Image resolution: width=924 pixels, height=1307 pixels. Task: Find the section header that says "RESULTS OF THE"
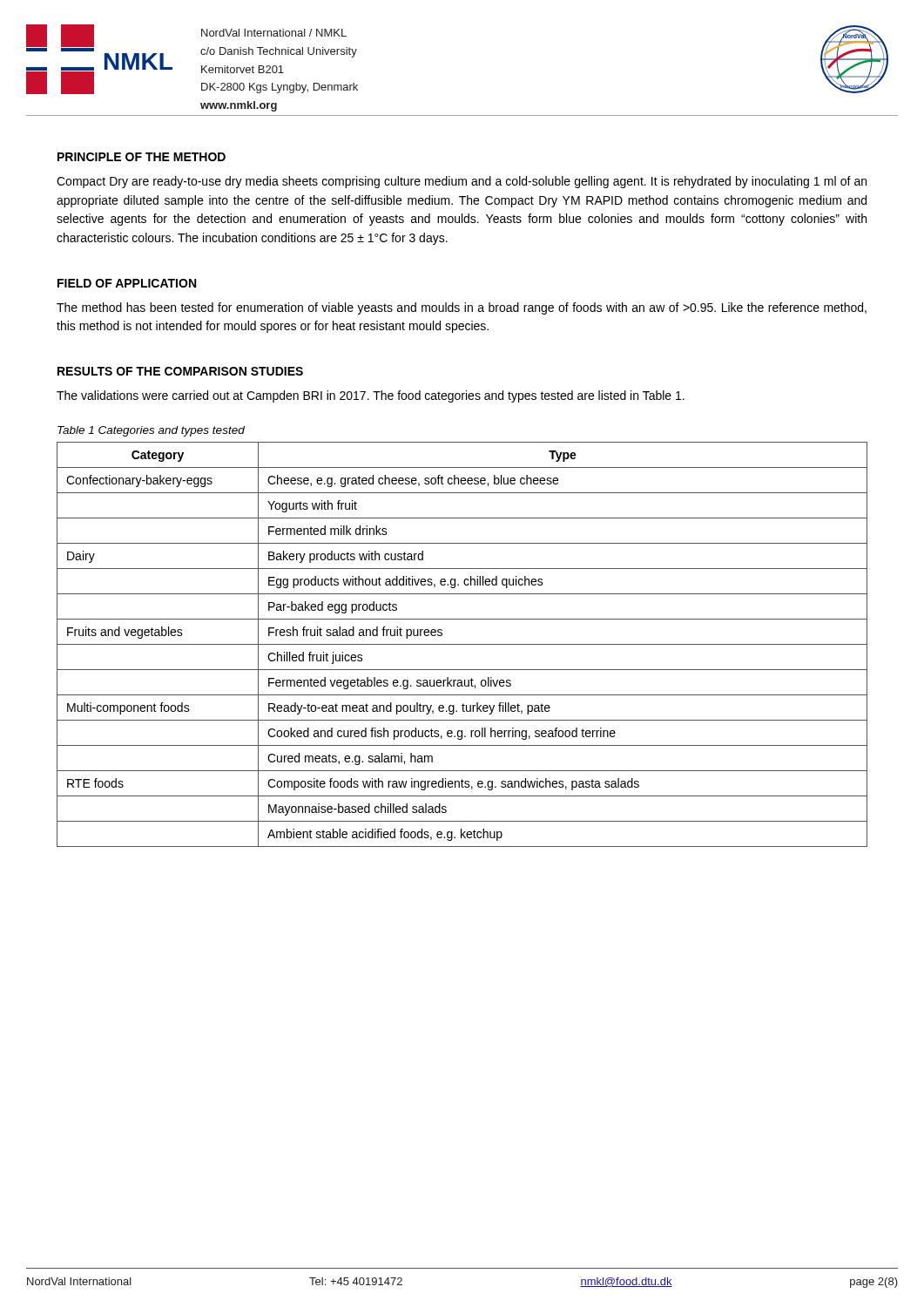[x=180, y=371]
